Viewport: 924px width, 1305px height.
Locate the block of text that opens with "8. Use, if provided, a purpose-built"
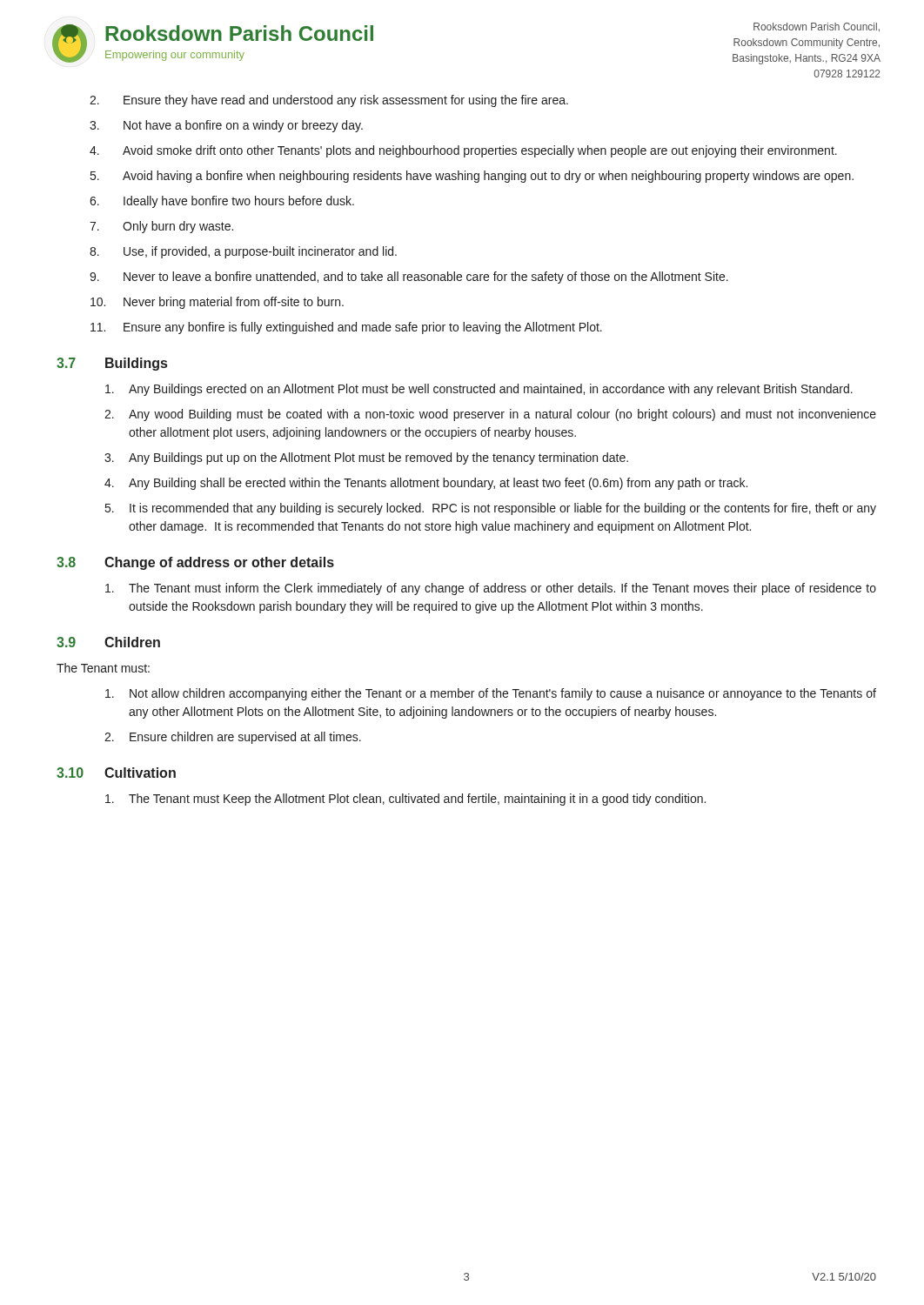point(243,252)
